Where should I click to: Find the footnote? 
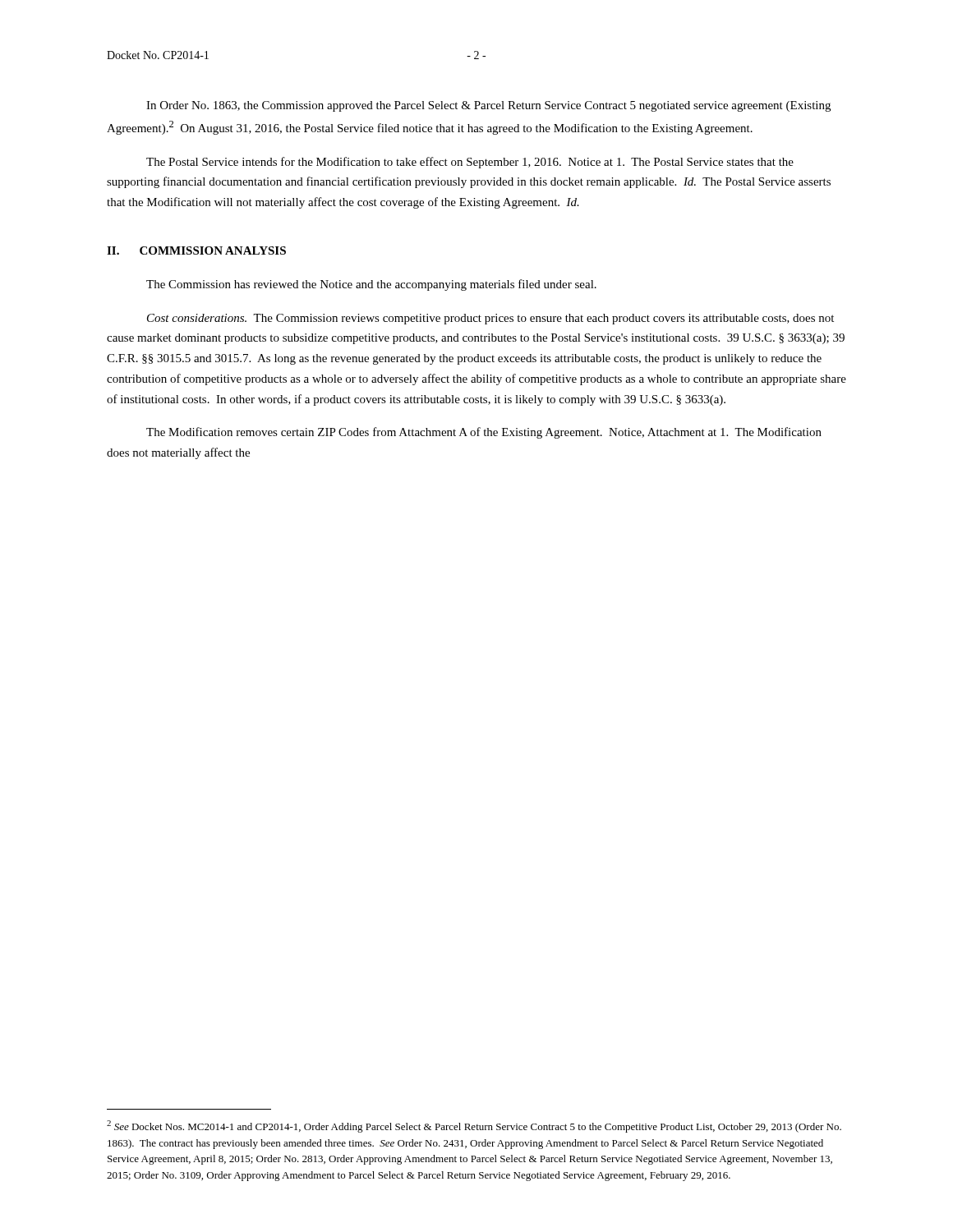point(474,1149)
